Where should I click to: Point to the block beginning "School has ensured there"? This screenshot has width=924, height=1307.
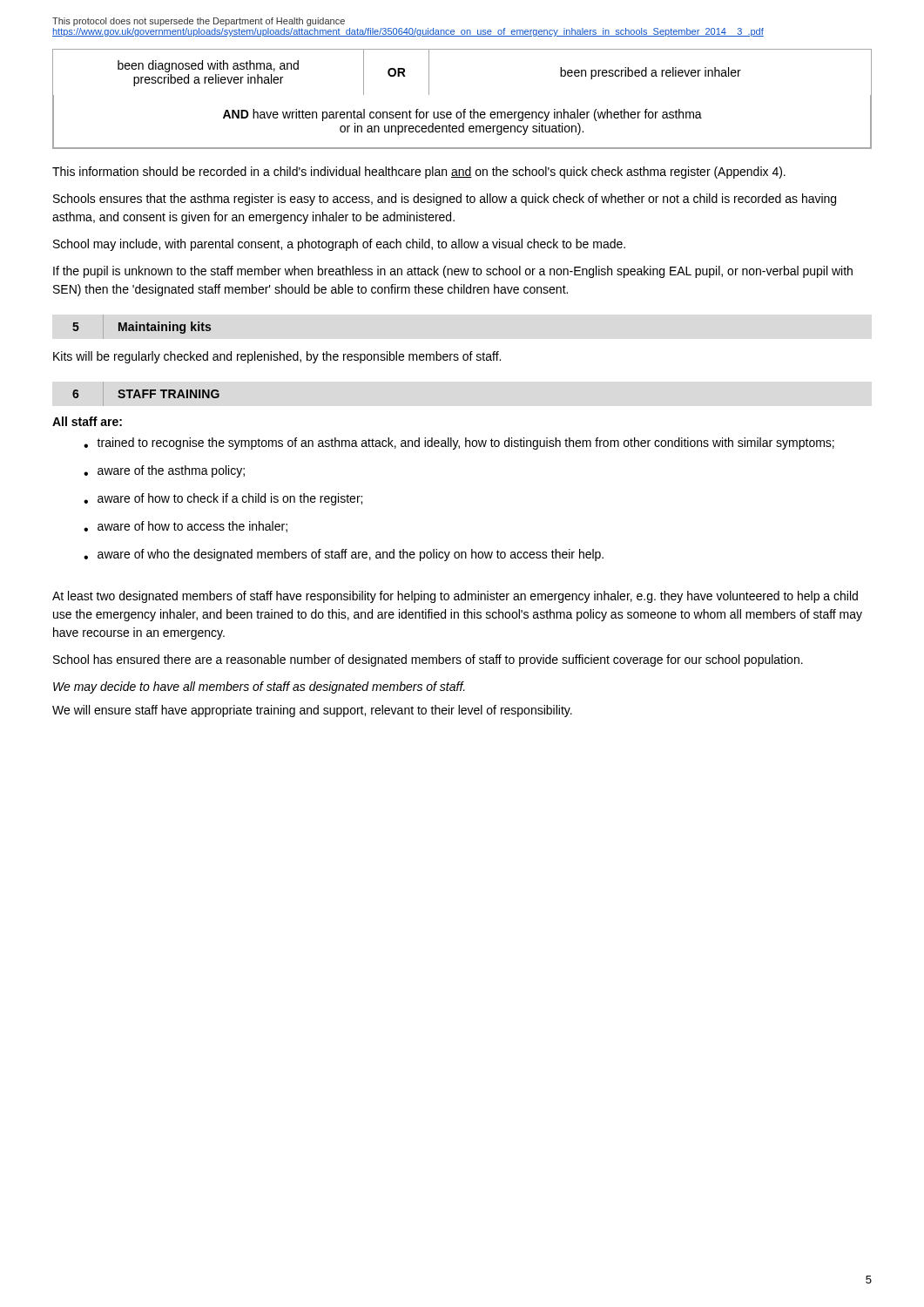[428, 660]
